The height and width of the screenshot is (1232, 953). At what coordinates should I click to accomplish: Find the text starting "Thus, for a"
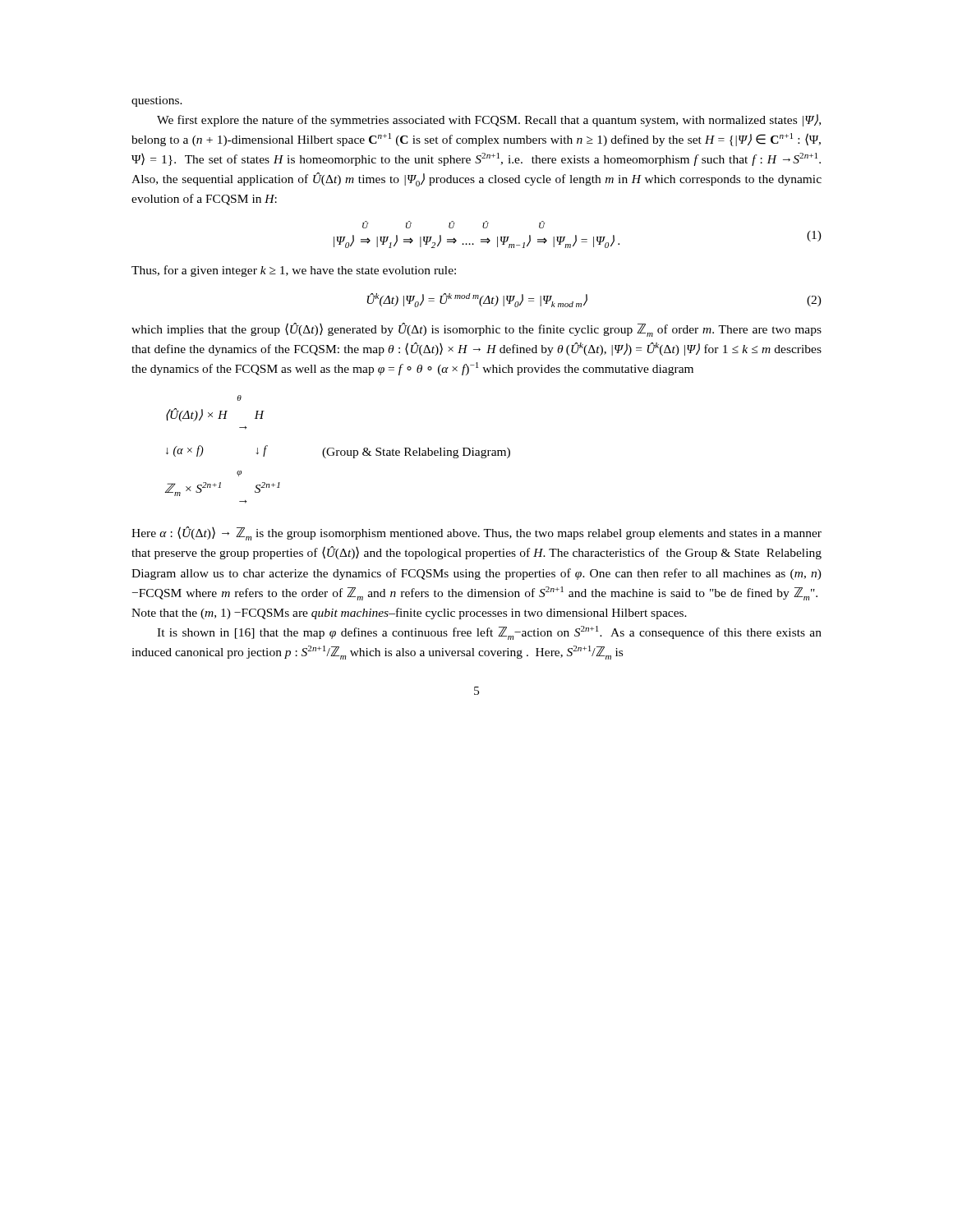click(294, 270)
